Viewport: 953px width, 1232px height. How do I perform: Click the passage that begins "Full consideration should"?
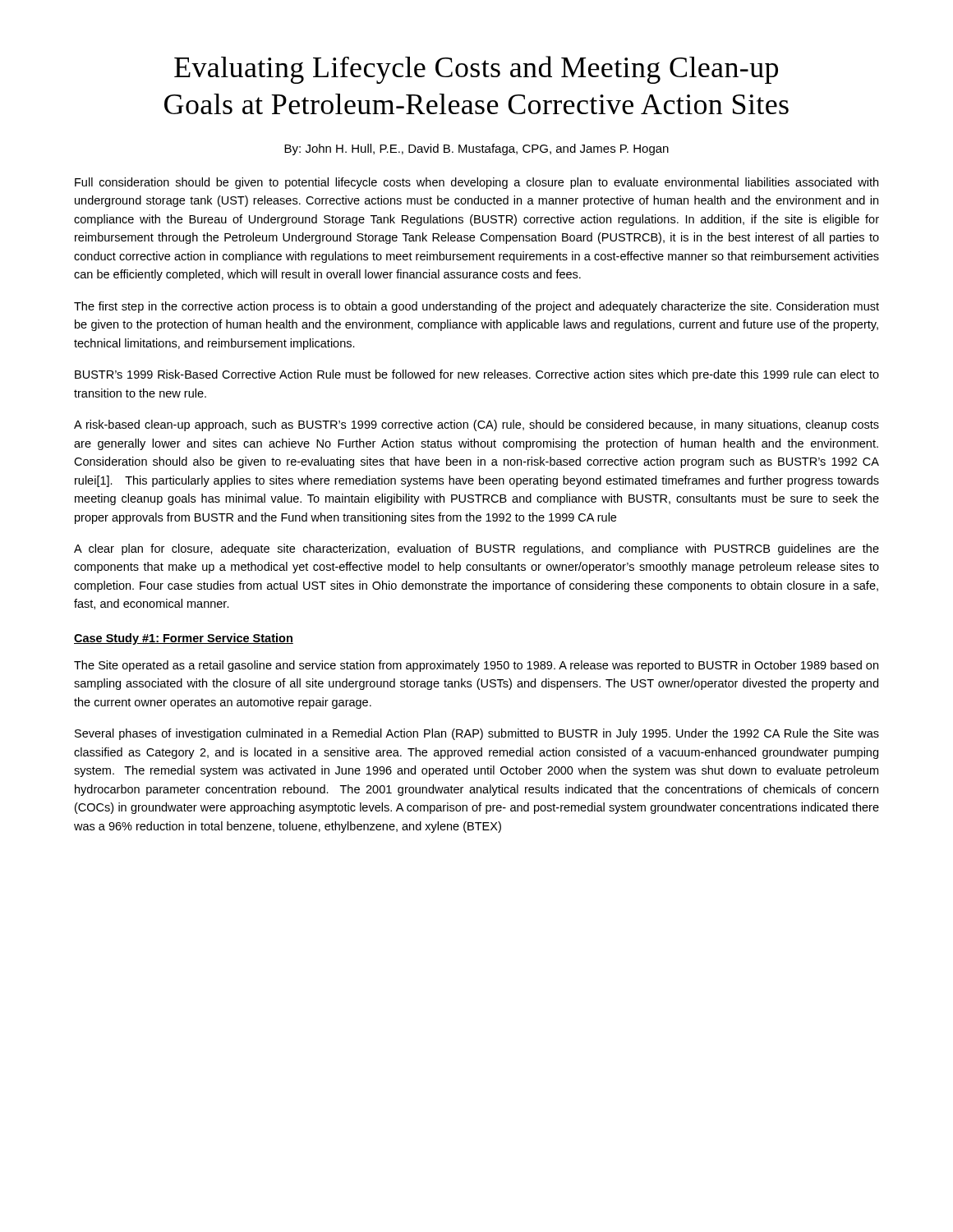476,228
